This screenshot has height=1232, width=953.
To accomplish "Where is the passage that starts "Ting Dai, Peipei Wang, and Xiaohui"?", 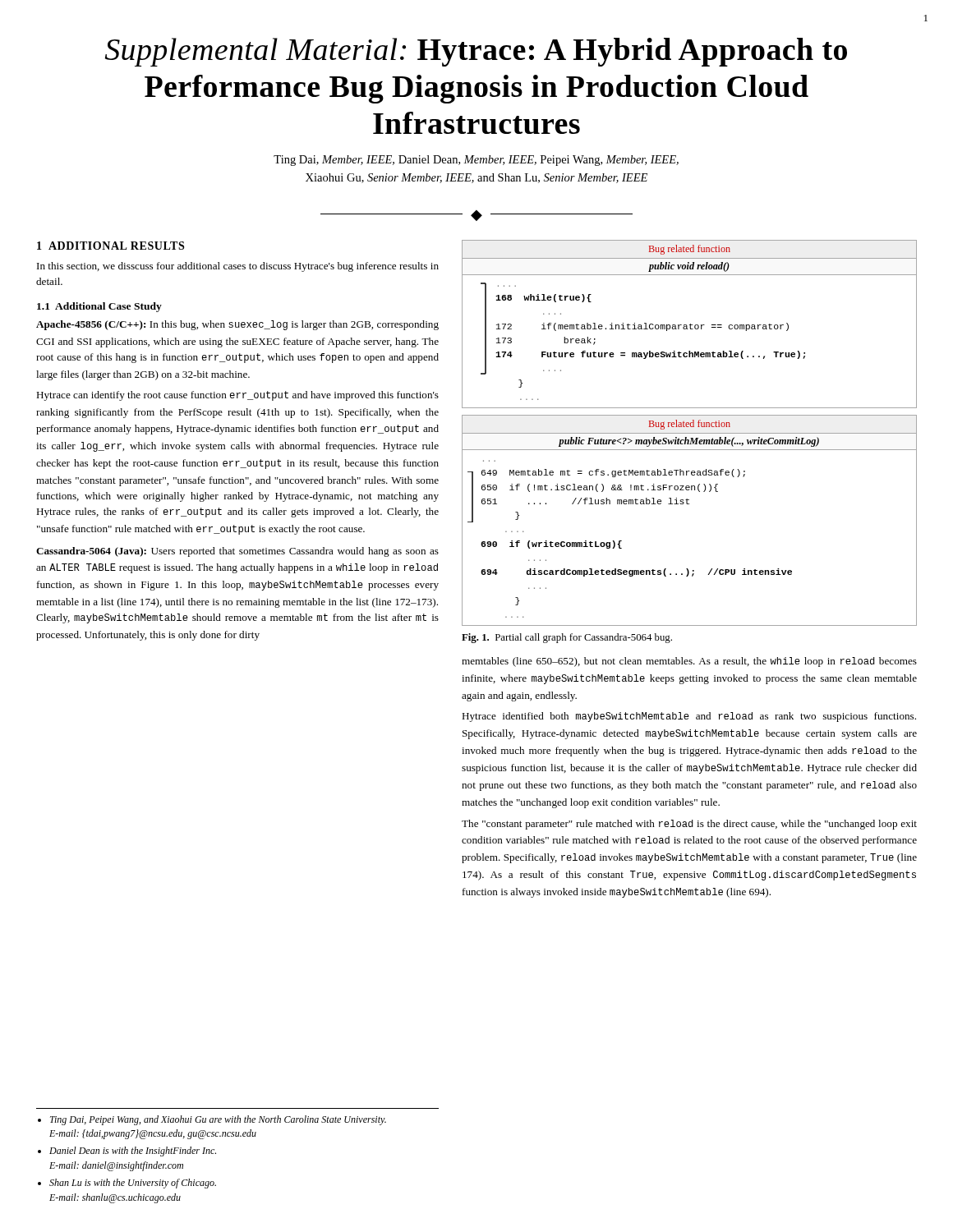I will (212, 1120).
